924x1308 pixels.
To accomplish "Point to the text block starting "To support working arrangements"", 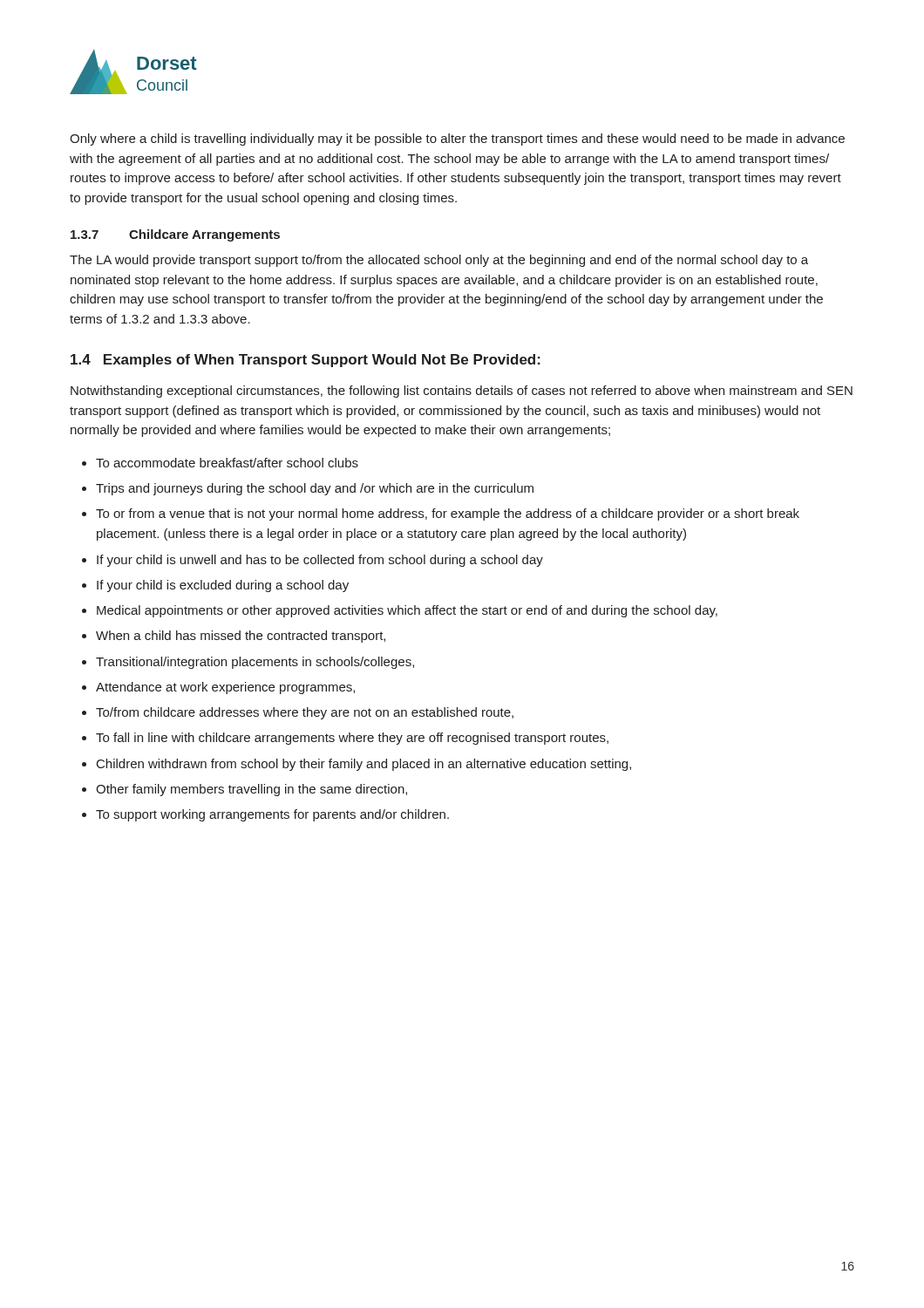I will point(273,814).
